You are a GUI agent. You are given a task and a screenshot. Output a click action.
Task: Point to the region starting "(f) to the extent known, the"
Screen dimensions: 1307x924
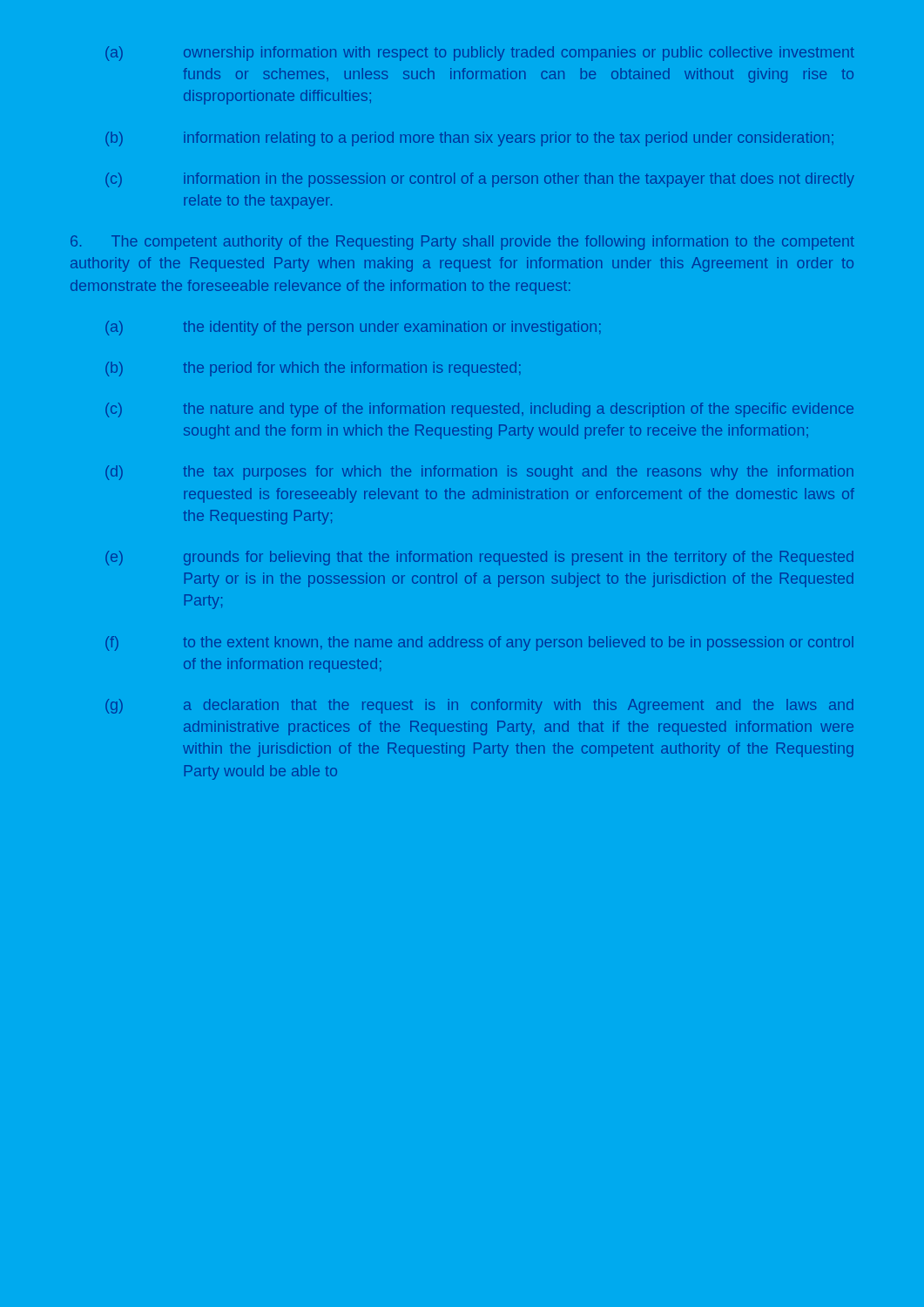462,653
